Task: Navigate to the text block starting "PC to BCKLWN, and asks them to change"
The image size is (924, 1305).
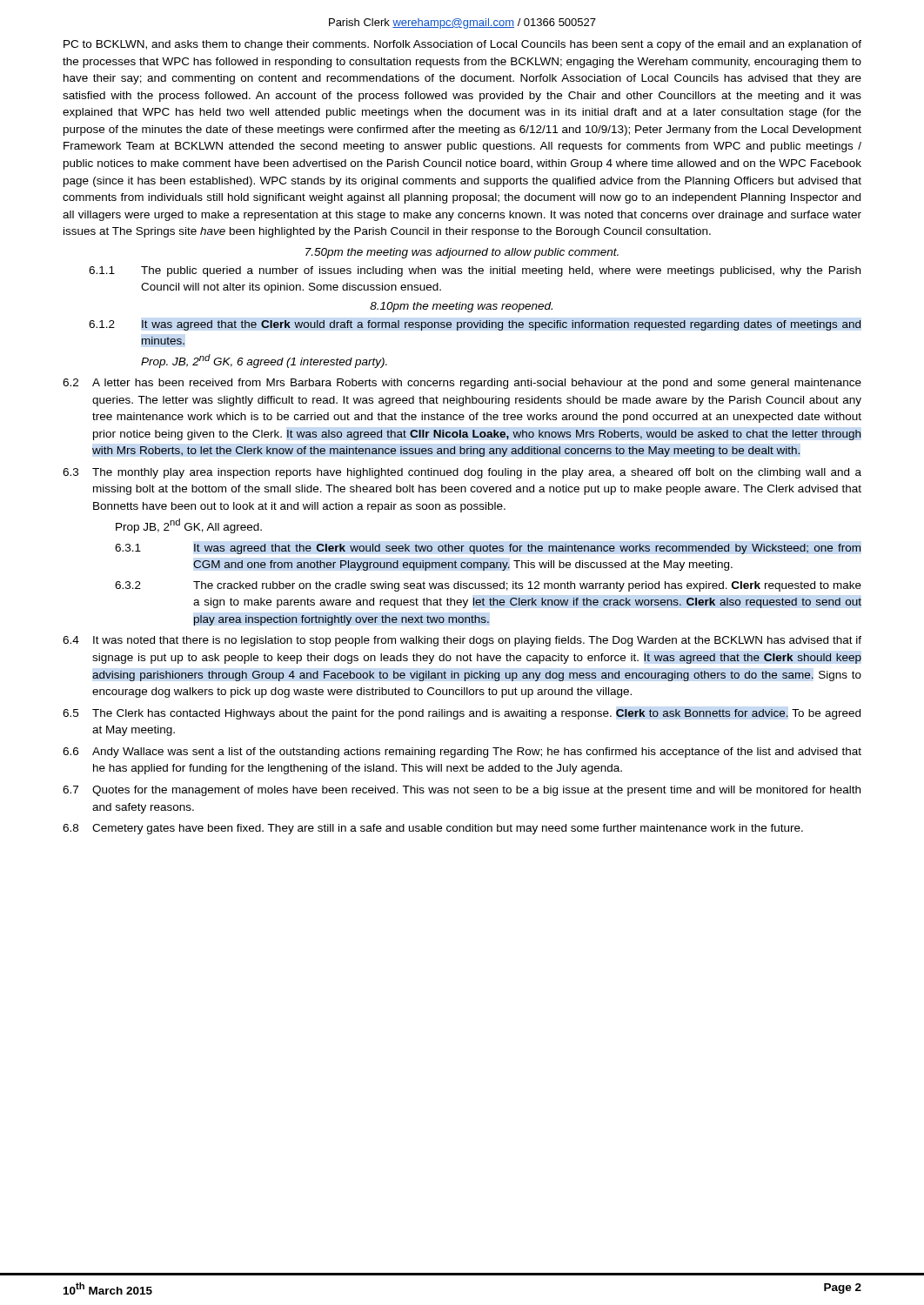Action: pos(462,138)
